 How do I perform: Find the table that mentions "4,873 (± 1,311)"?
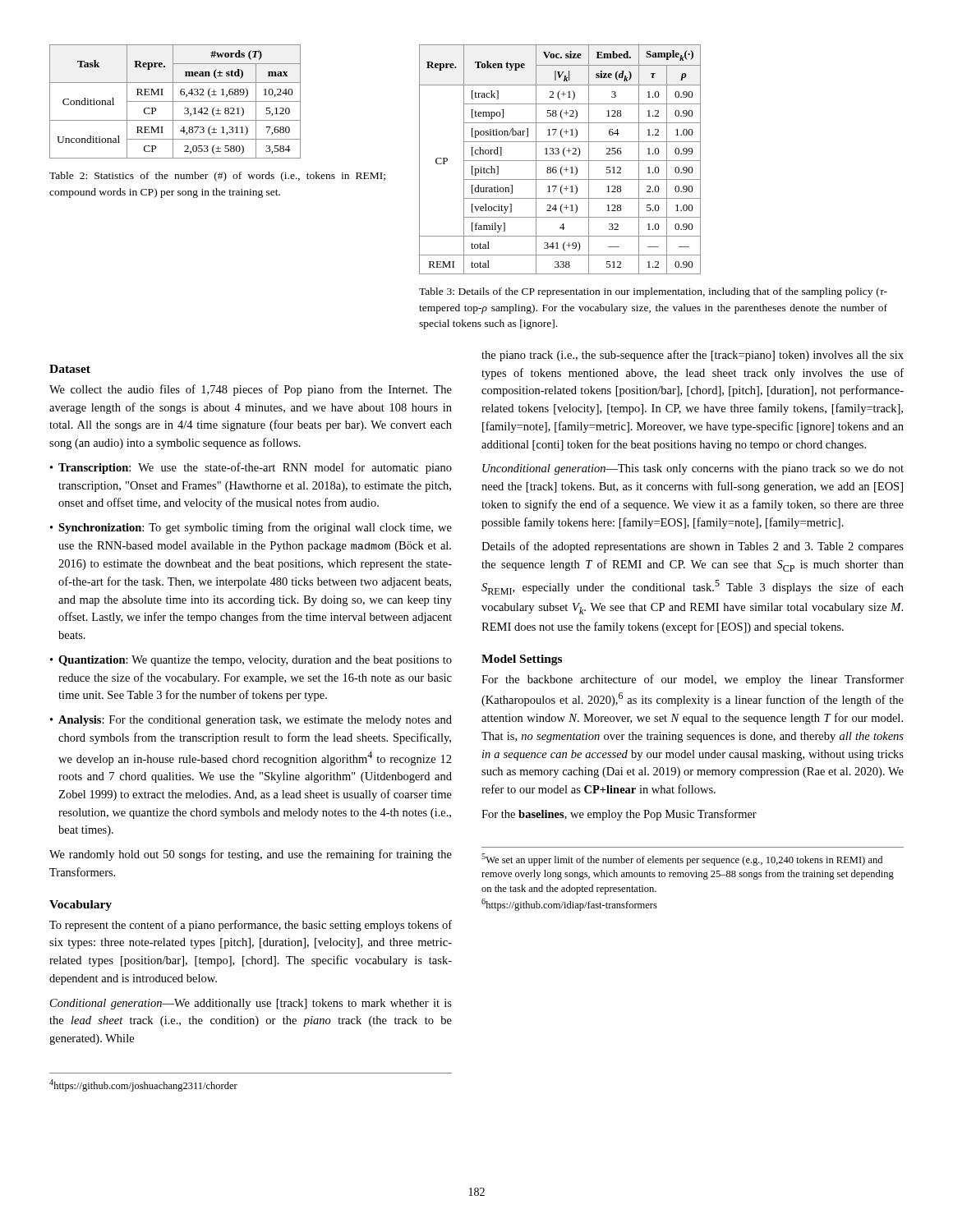[x=175, y=101]
